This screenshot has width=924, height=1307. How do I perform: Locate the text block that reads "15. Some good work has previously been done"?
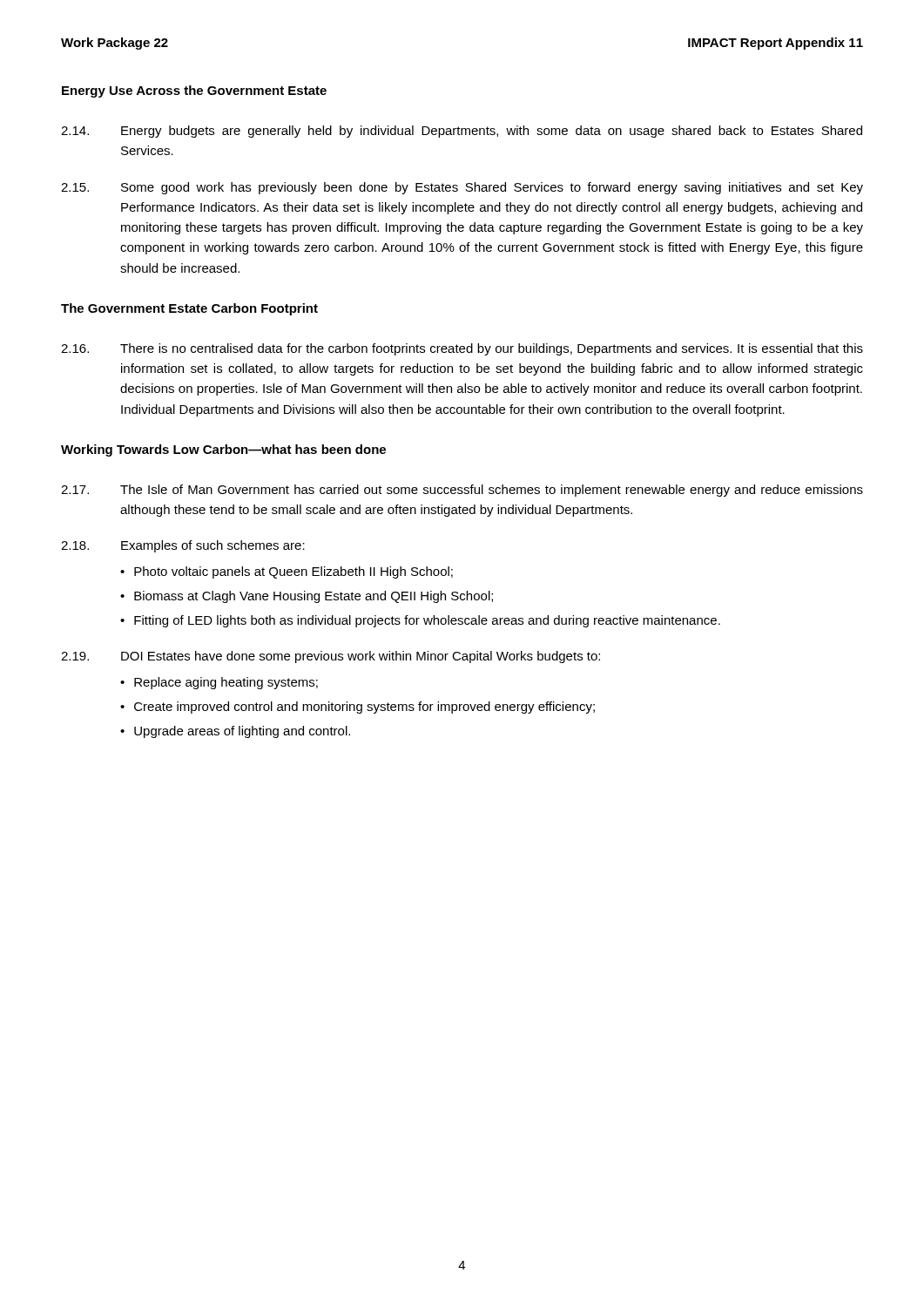[462, 227]
